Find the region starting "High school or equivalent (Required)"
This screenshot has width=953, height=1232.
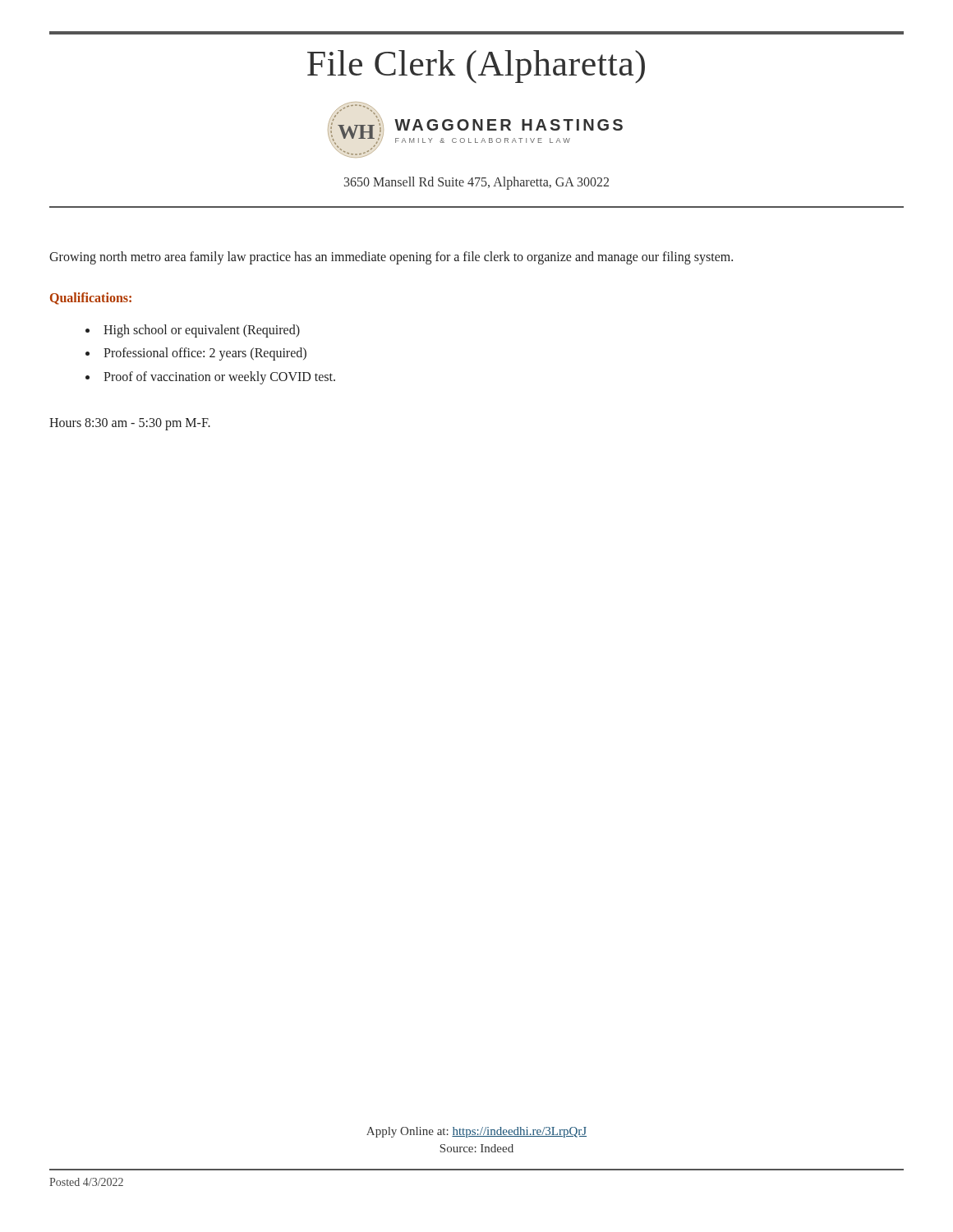point(202,329)
